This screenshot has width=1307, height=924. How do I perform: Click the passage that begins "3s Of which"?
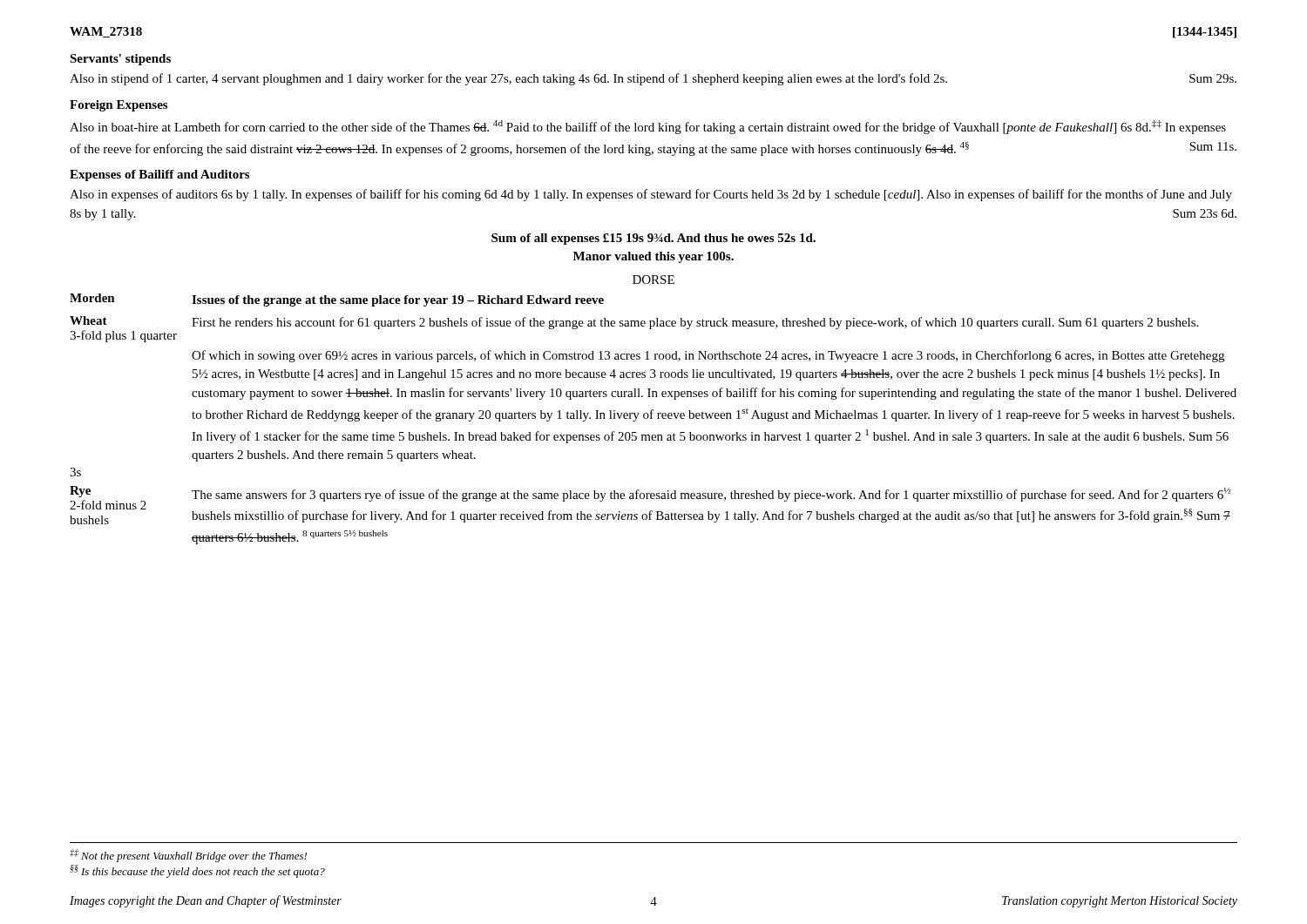click(x=654, y=413)
